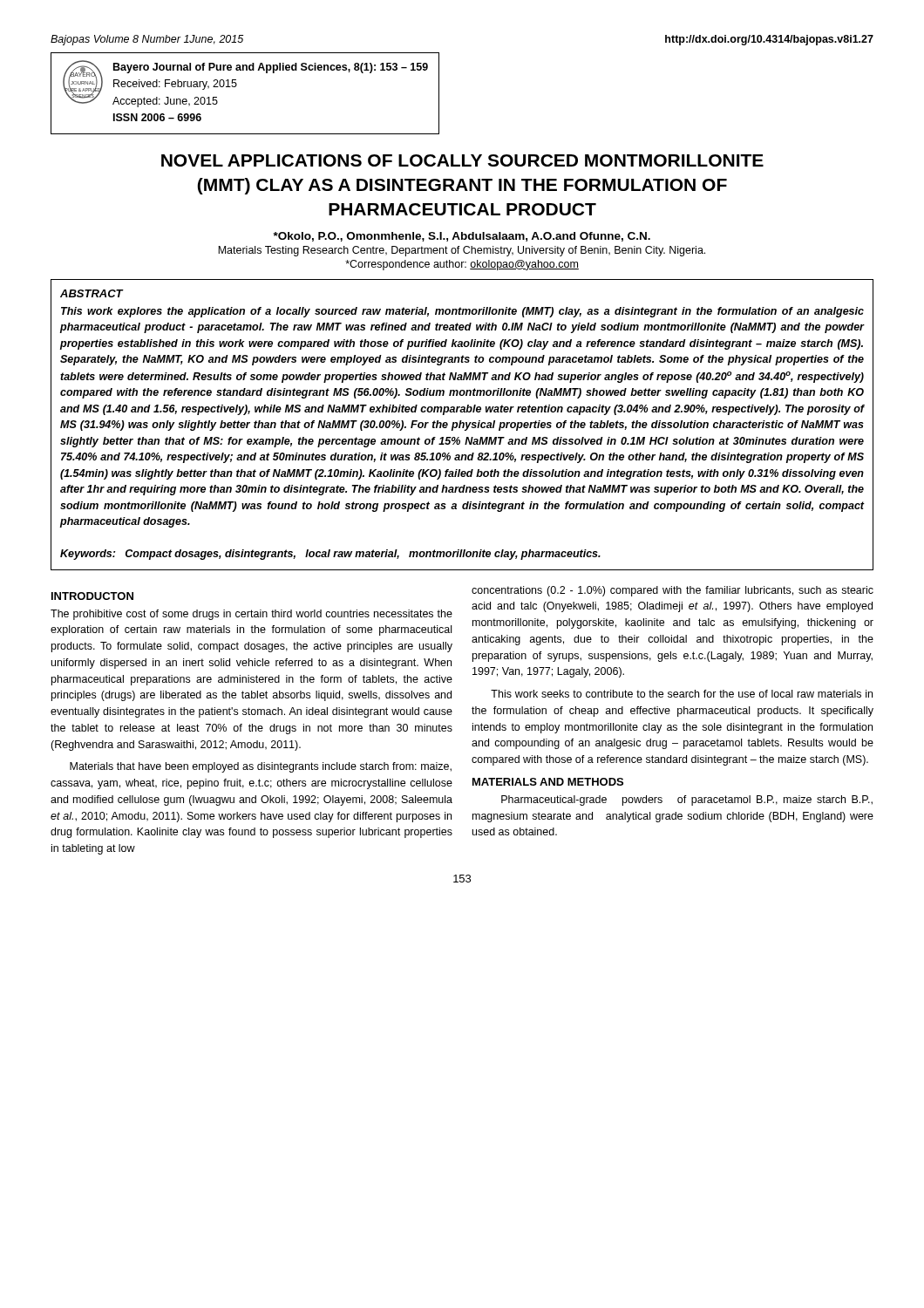Where does it say "Correspondence author: okolopao@yahoo.com"?

pyautogui.click(x=462, y=264)
